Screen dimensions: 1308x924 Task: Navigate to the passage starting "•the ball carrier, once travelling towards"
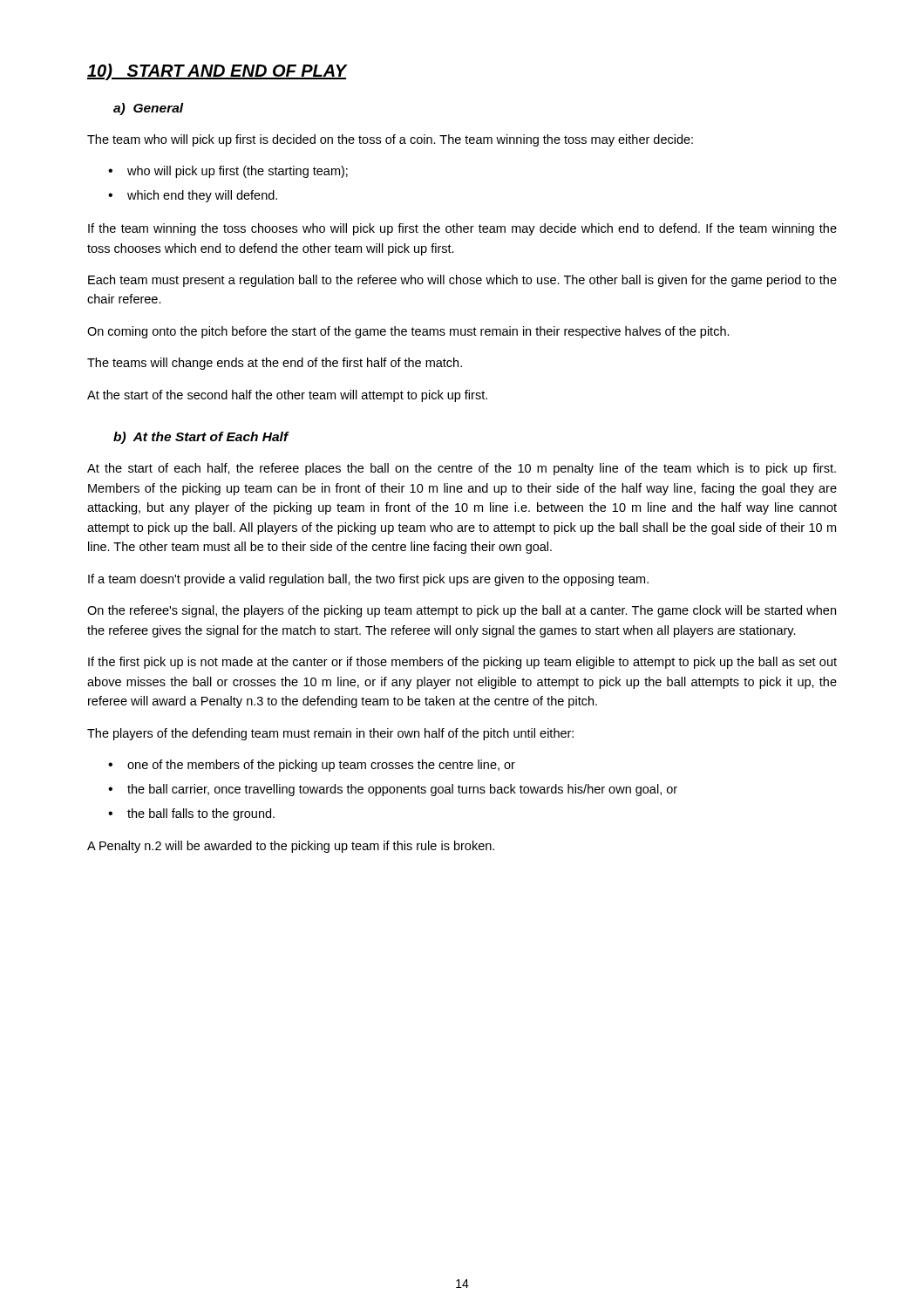pos(391,790)
